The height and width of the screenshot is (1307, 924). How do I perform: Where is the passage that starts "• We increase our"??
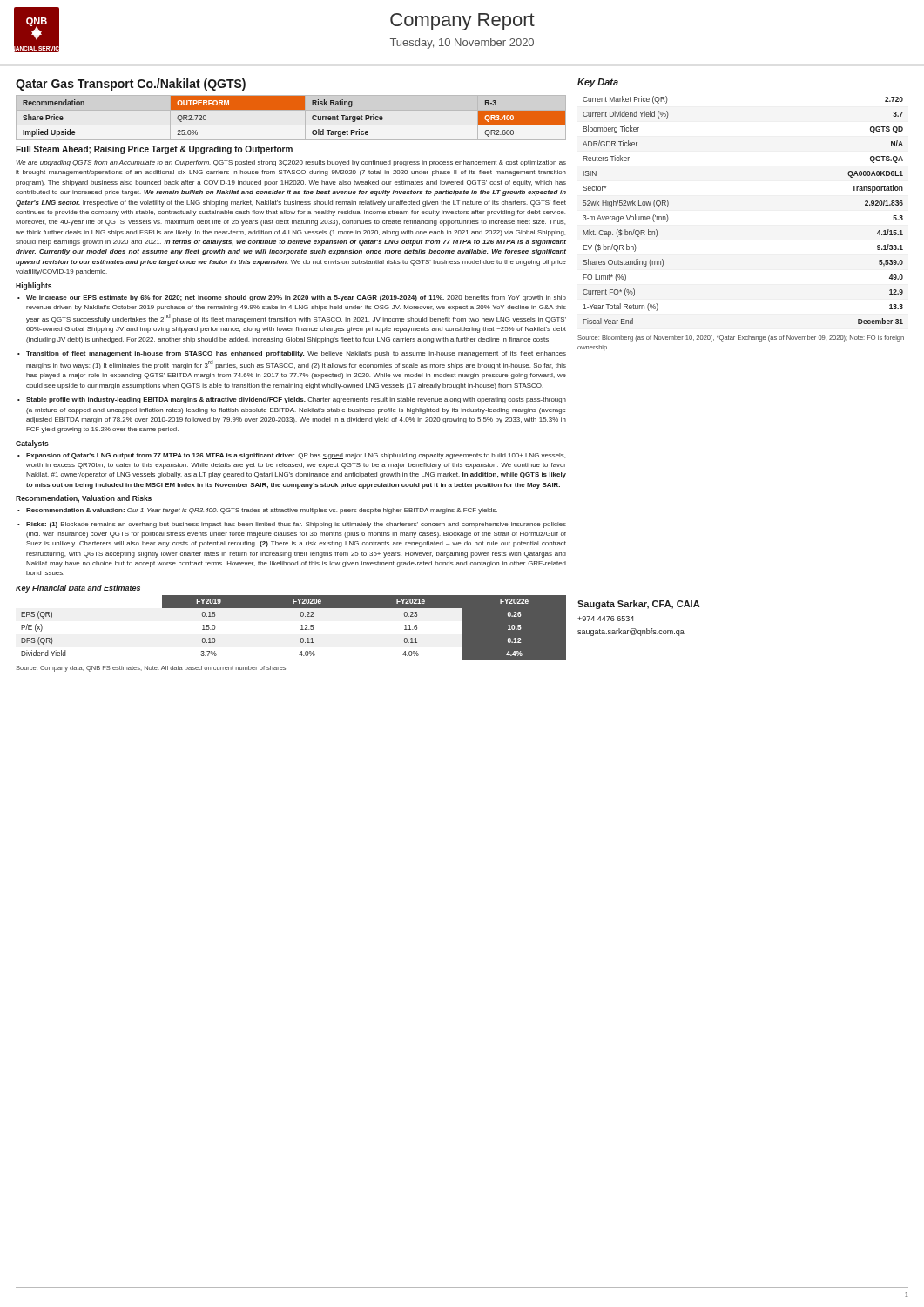pos(296,318)
